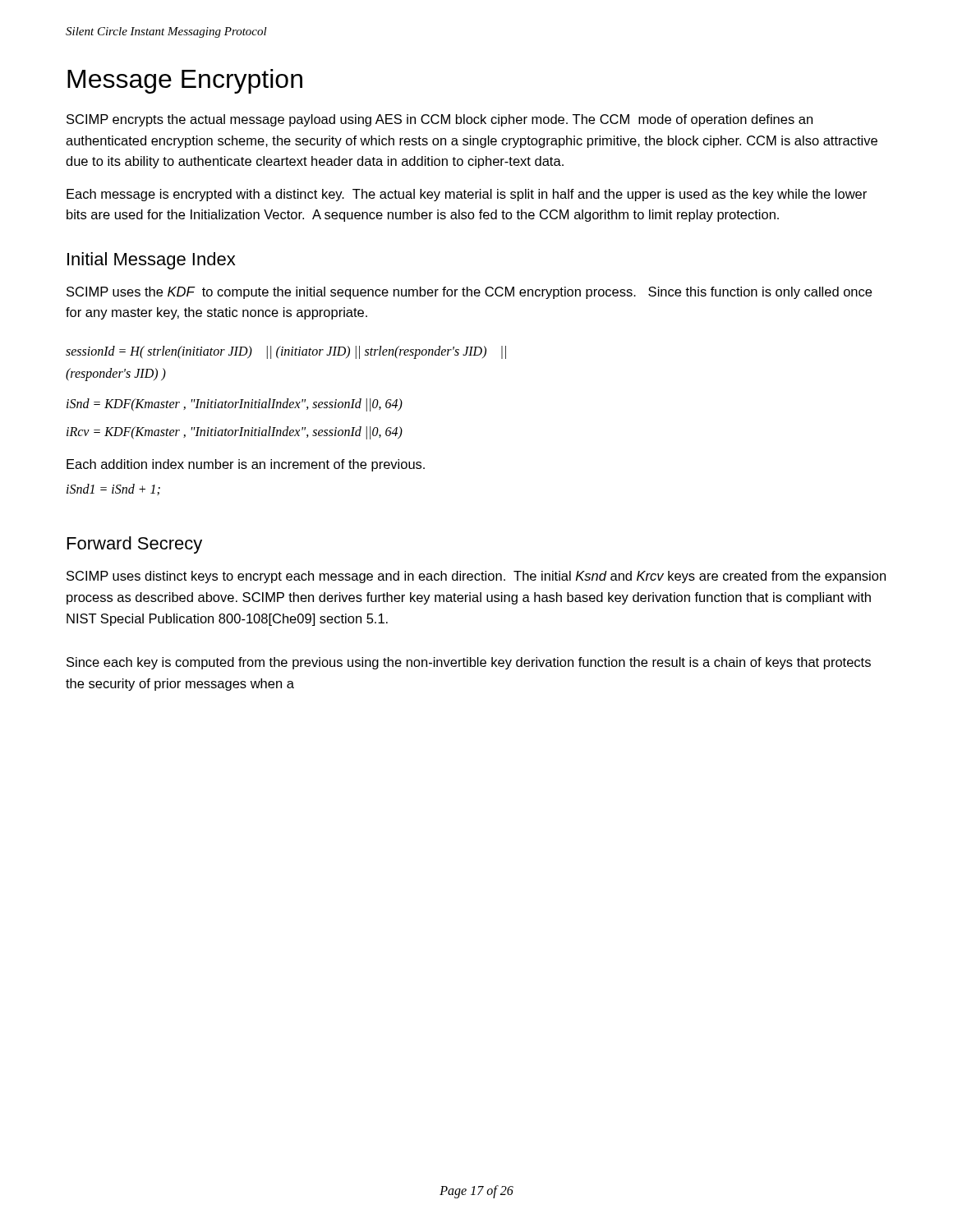953x1232 pixels.
Task: Locate the text starting "Each addition index number"
Action: (246, 464)
